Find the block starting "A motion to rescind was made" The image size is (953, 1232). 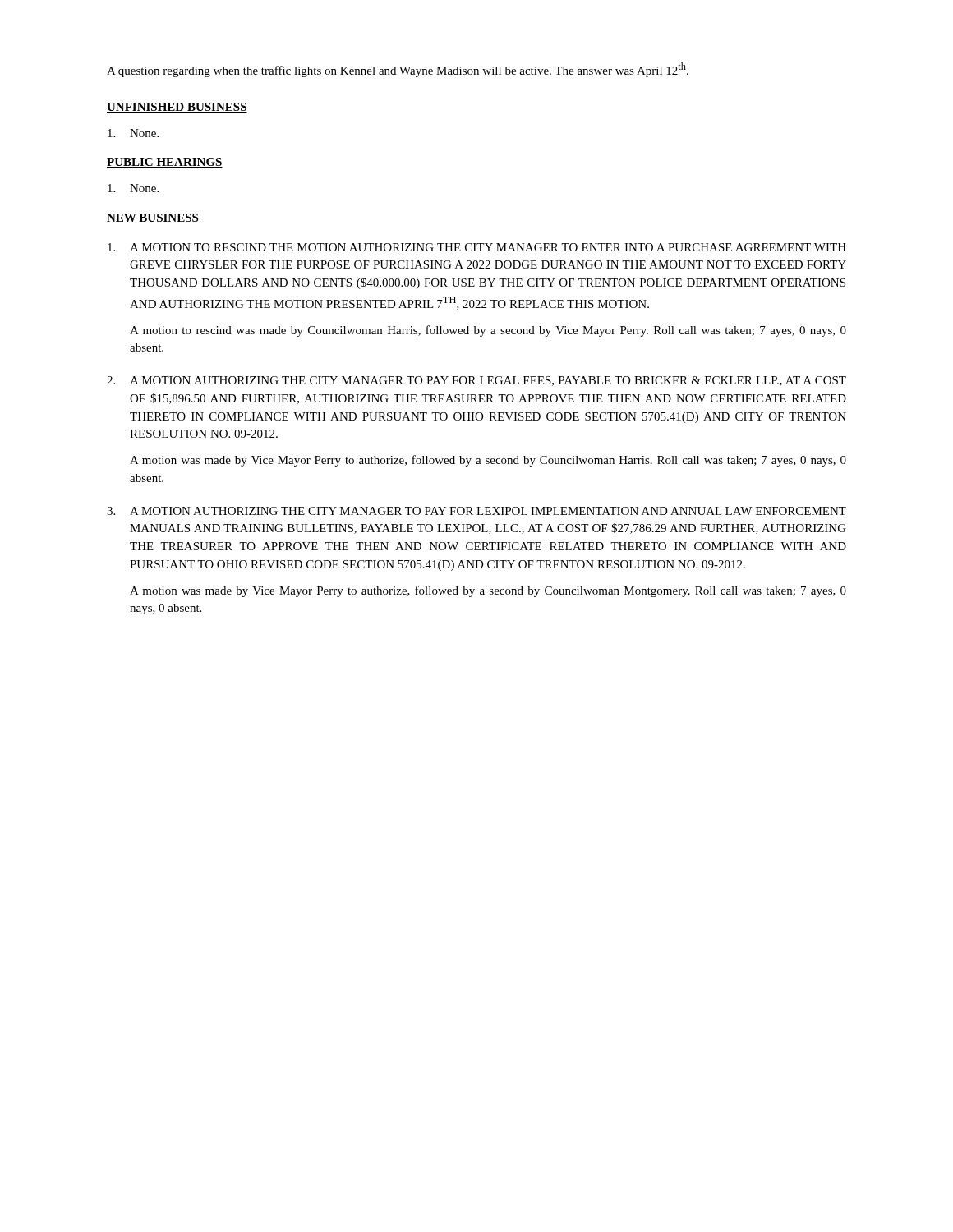(x=488, y=339)
